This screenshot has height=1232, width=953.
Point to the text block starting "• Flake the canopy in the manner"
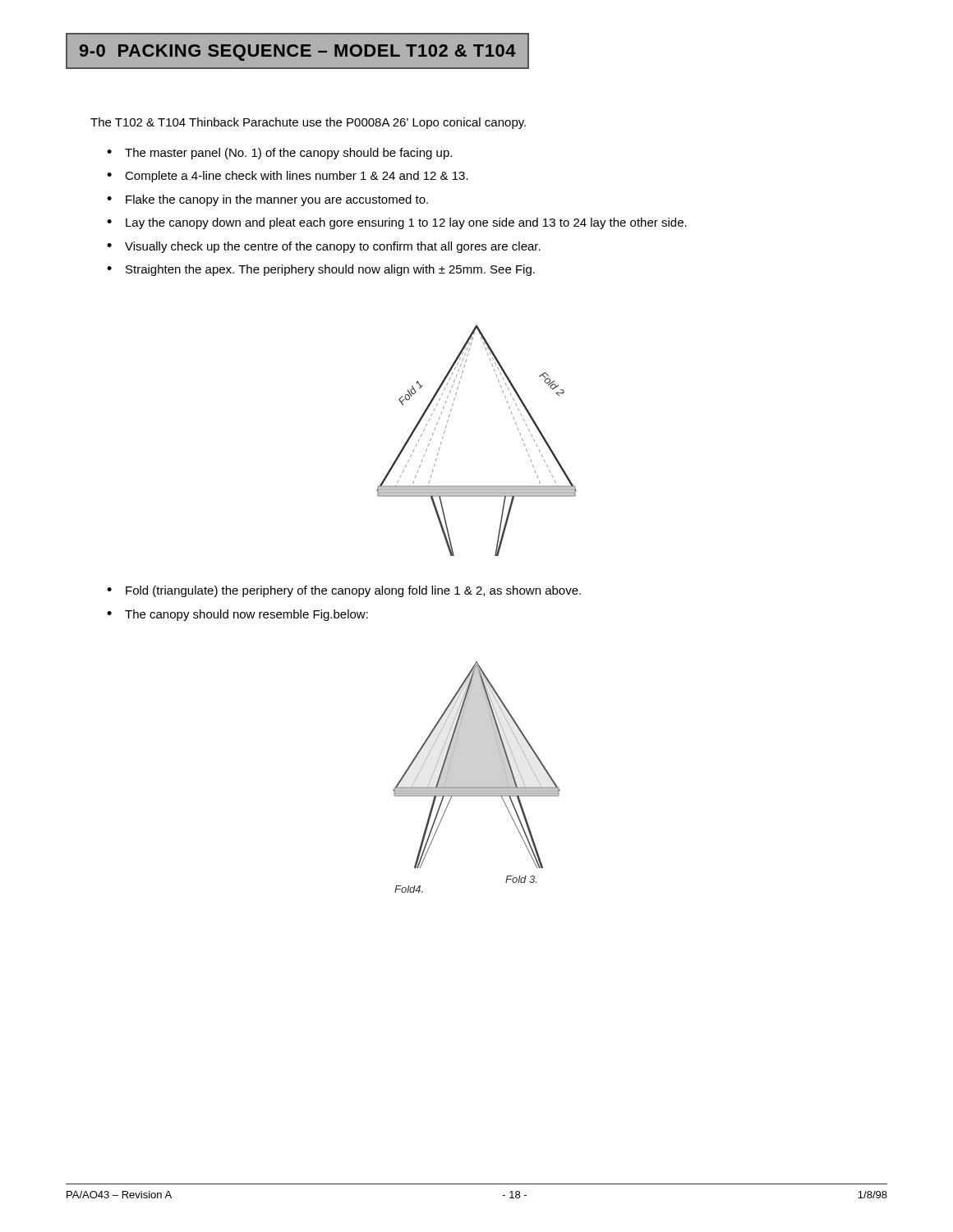click(x=267, y=200)
